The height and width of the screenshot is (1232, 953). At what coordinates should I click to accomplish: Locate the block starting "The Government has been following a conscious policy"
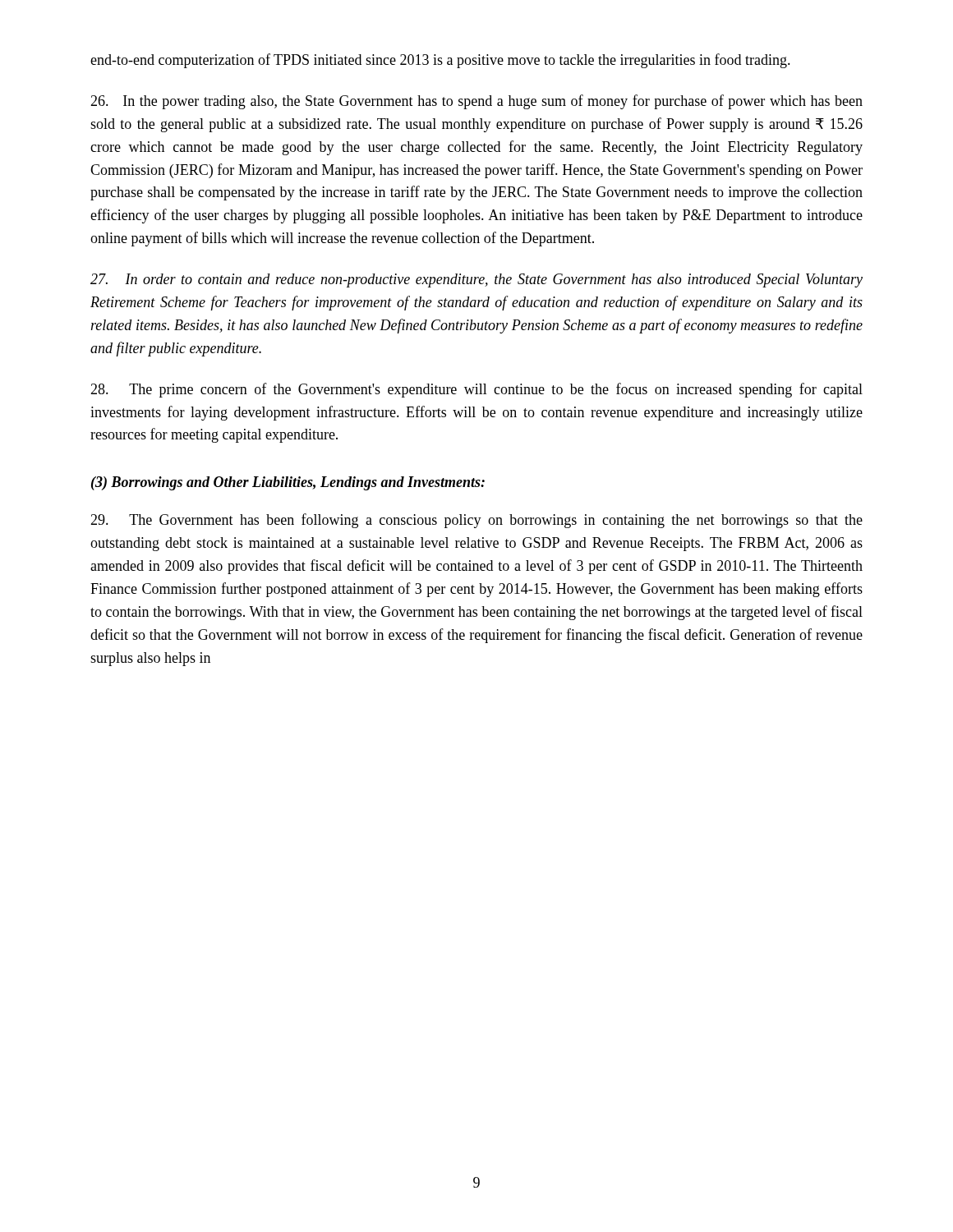(x=476, y=589)
